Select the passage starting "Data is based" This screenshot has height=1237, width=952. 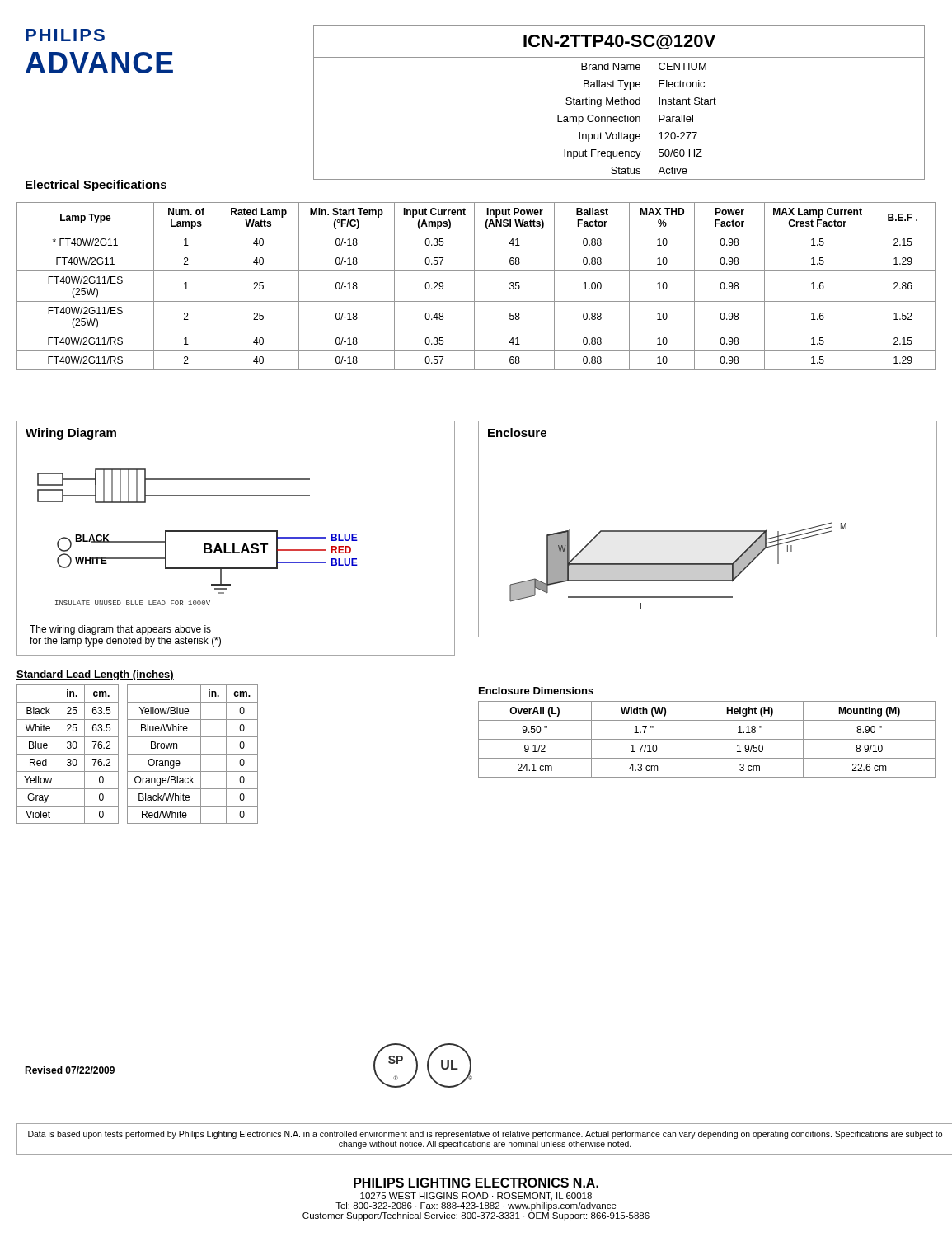[x=485, y=1139]
